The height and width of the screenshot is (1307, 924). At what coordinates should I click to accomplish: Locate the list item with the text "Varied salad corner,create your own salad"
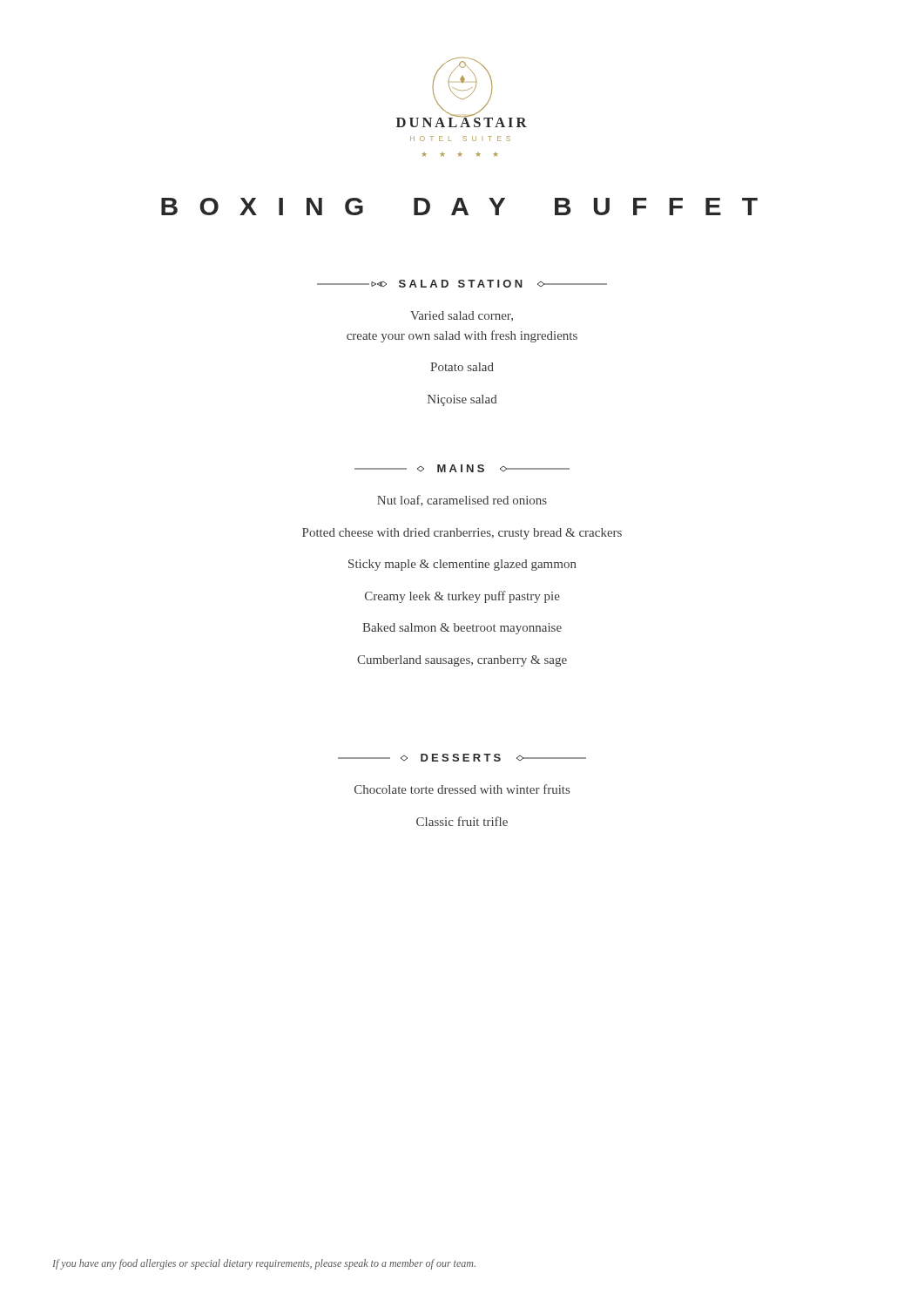click(462, 325)
